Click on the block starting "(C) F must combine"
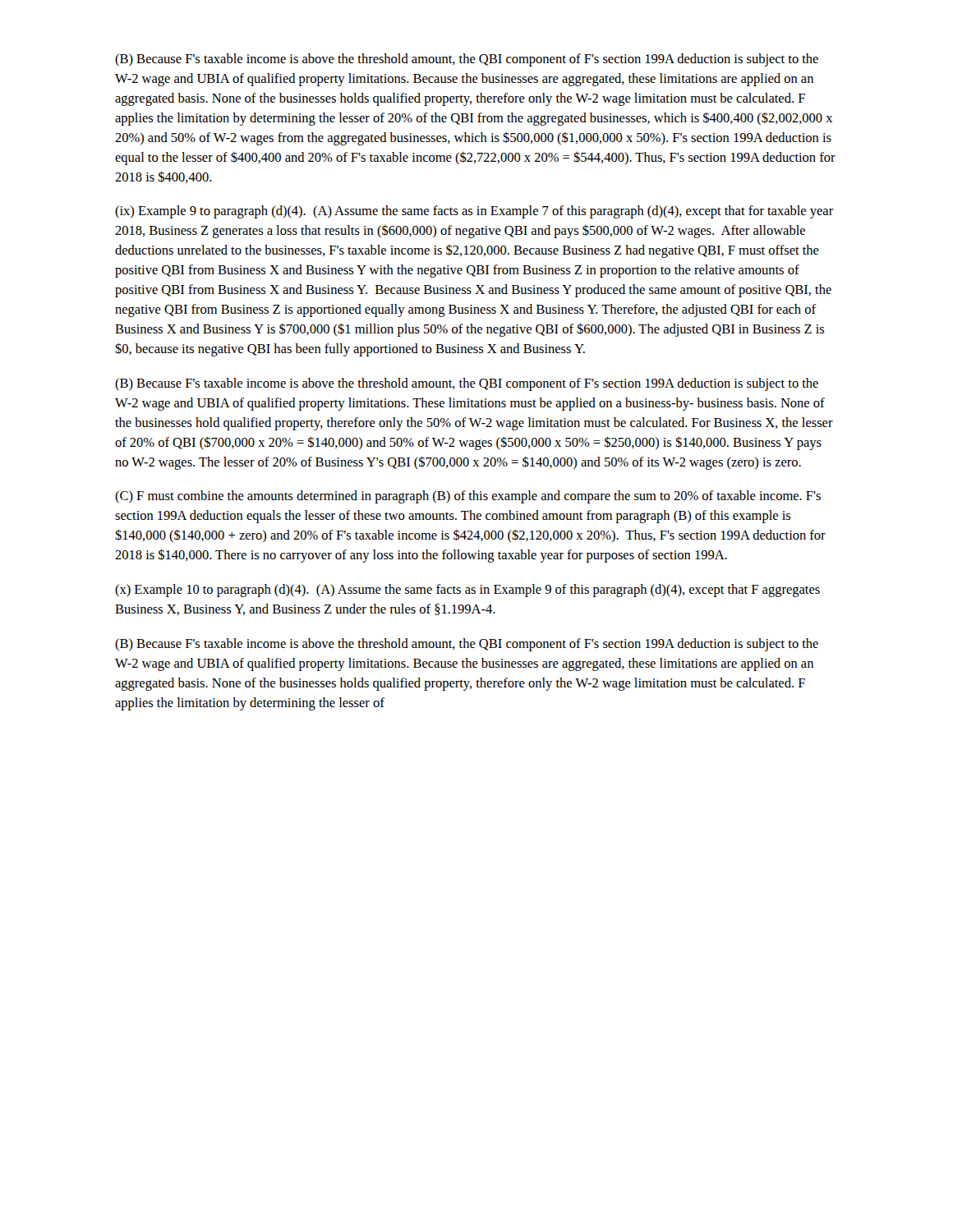The height and width of the screenshot is (1232, 953). 470,526
